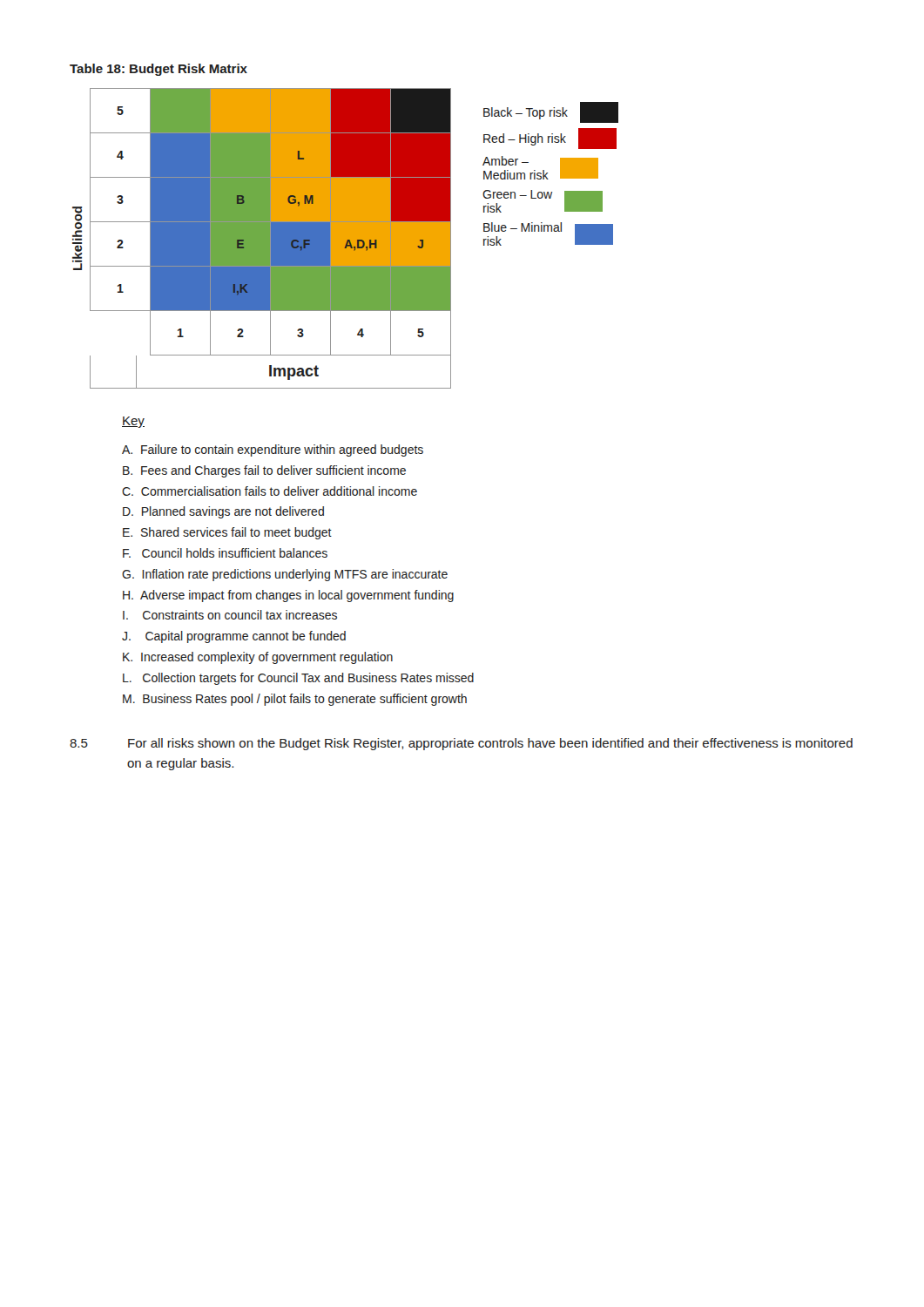
Task: Find the list item that reads "B. Fees and Charges fail to deliver sufficient"
Action: coord(264,470)
